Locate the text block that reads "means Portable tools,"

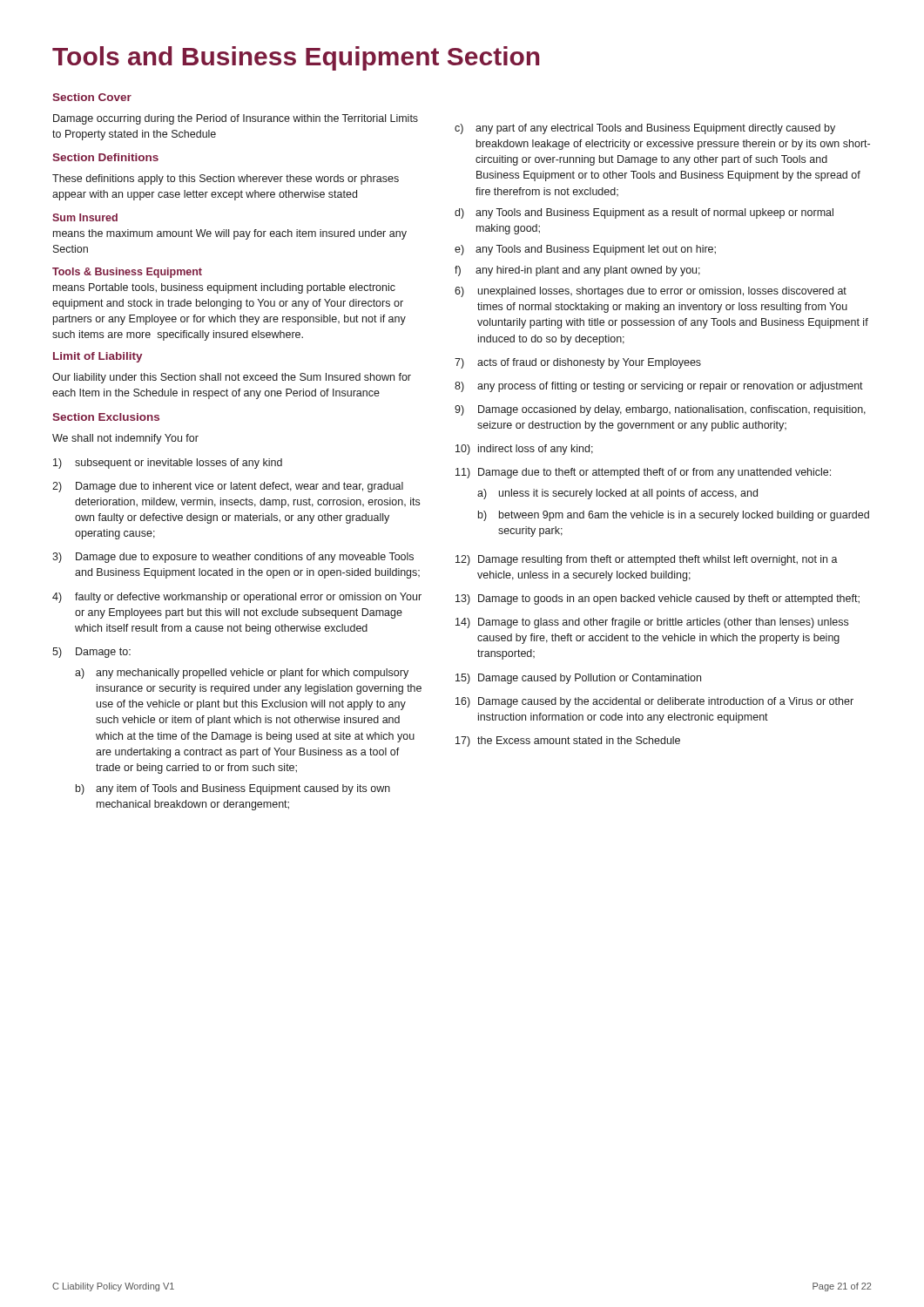(x=240, y=311)
